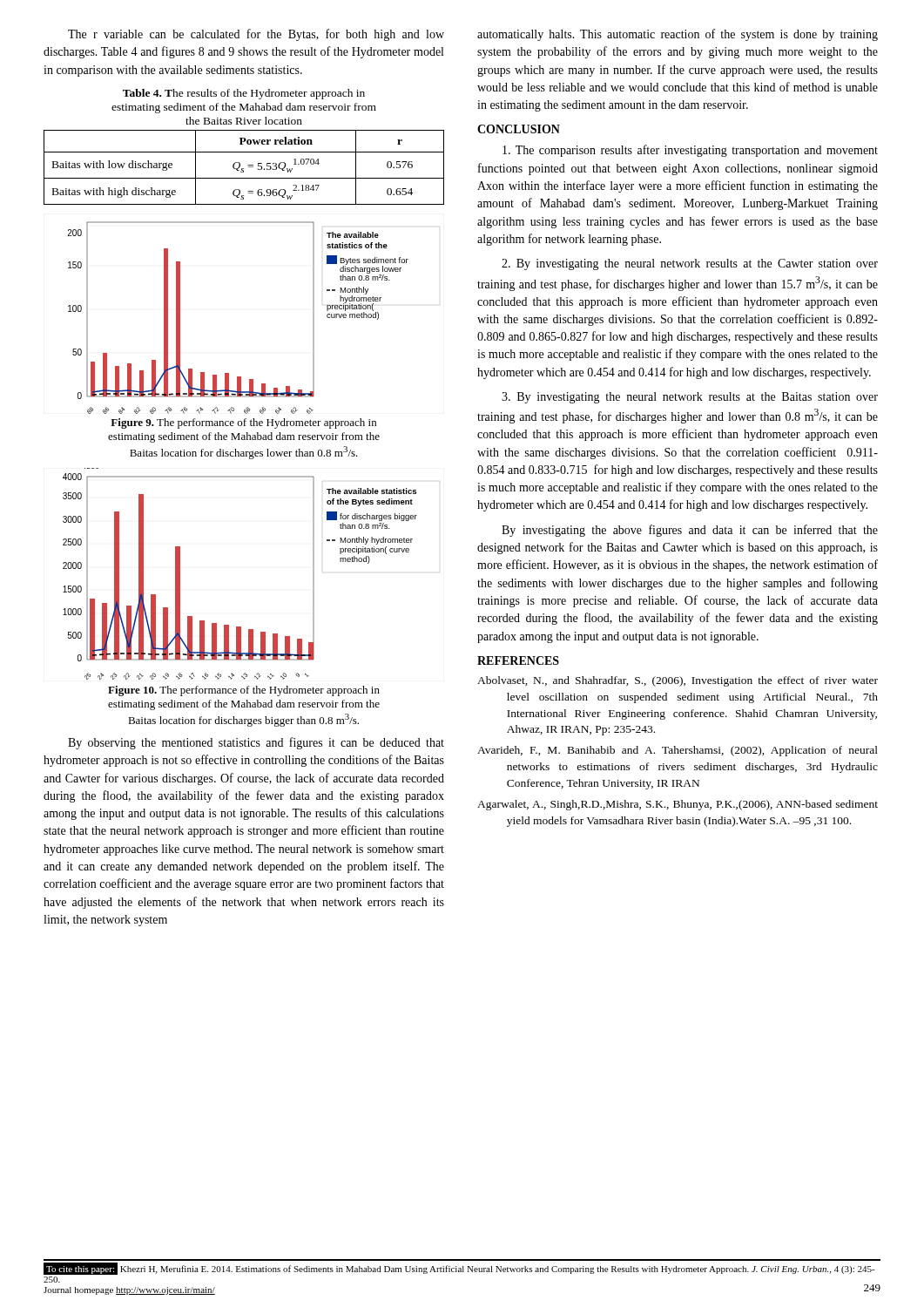Click on the passage starting "The r variable can be"
This screenshot has width=924, height=1307.
tap(244, 53)
